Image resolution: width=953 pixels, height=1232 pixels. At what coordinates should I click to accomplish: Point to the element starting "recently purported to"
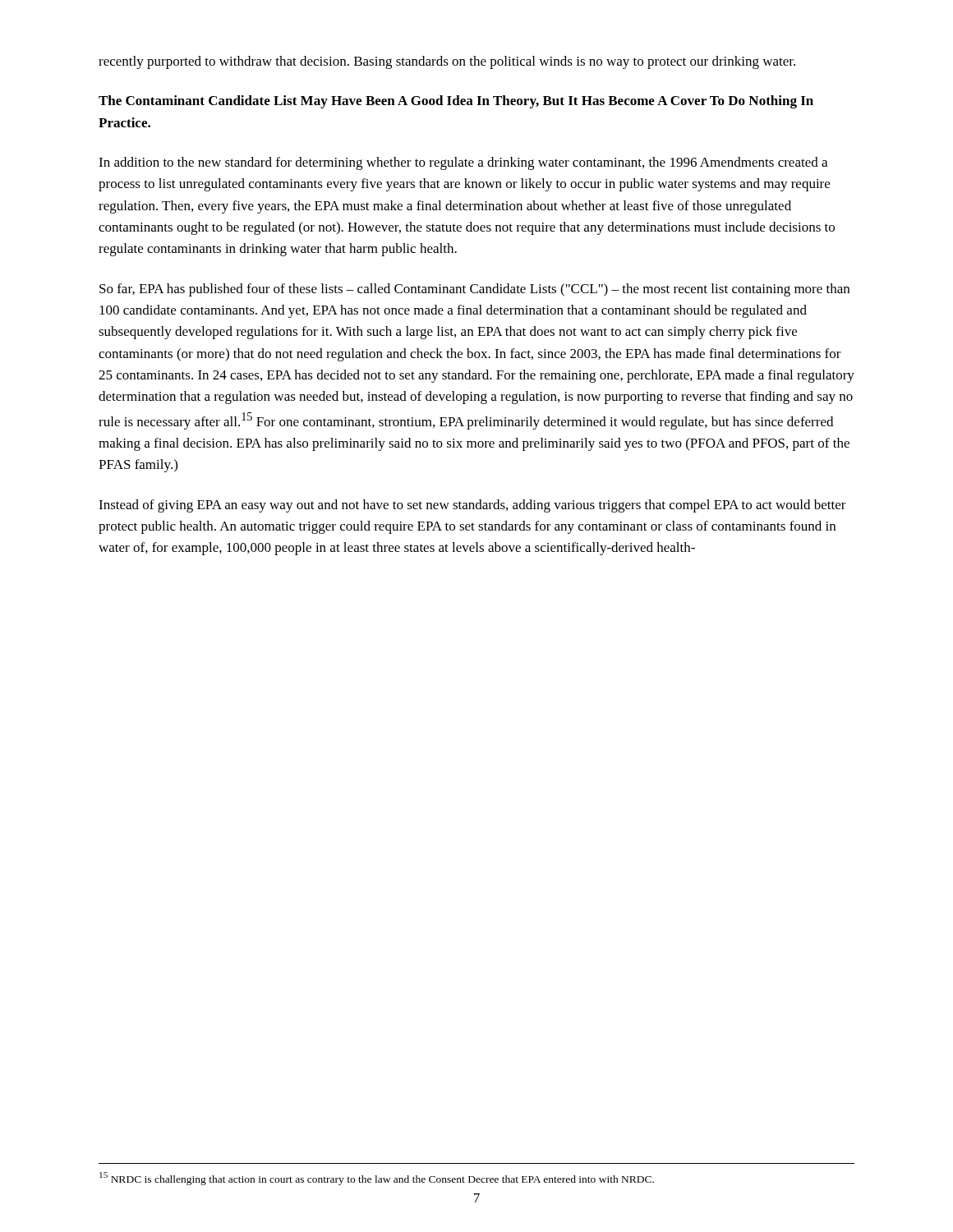point(447,61)
